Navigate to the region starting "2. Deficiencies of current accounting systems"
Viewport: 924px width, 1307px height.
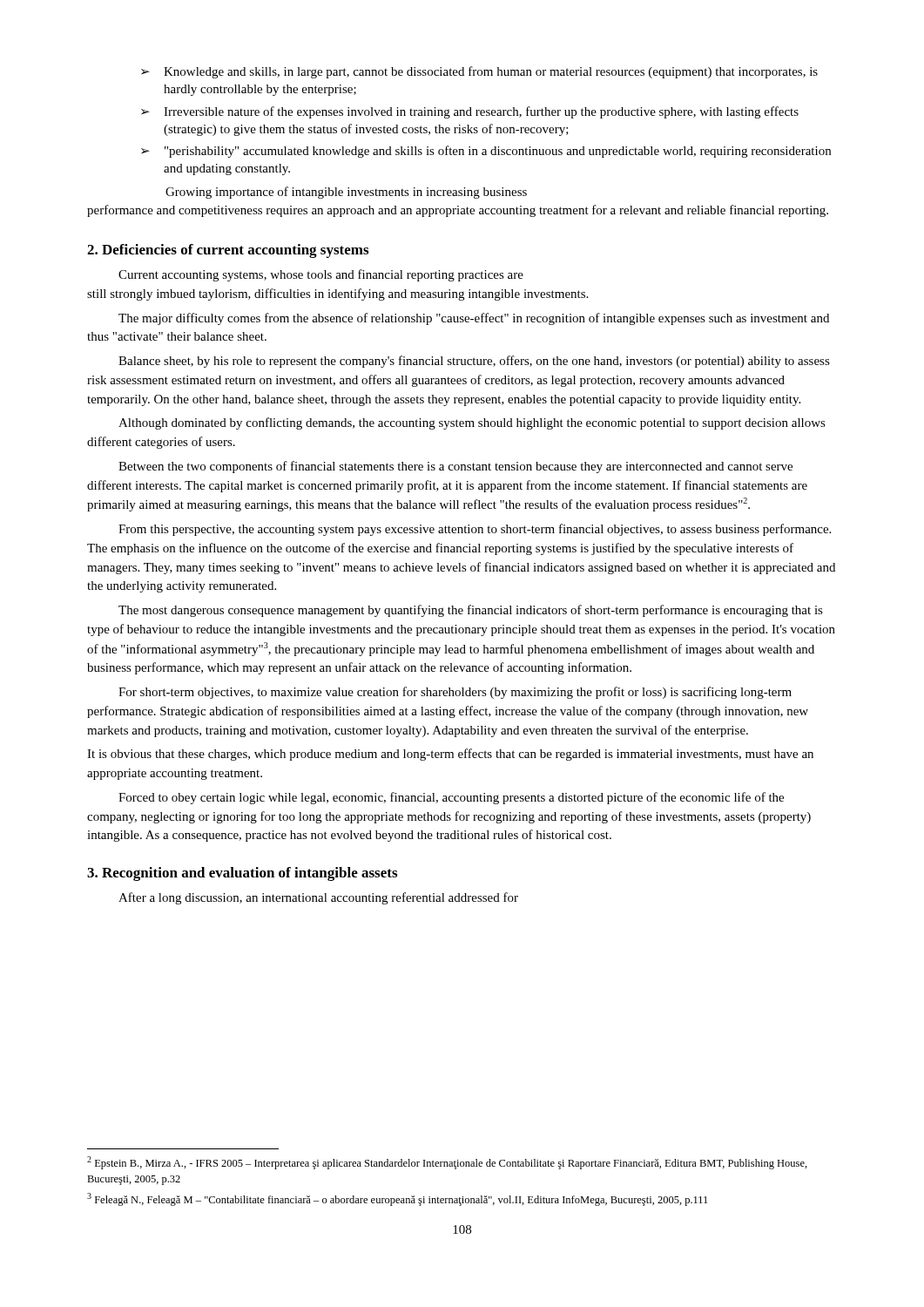pyautogui.click(x=228, y=250)
